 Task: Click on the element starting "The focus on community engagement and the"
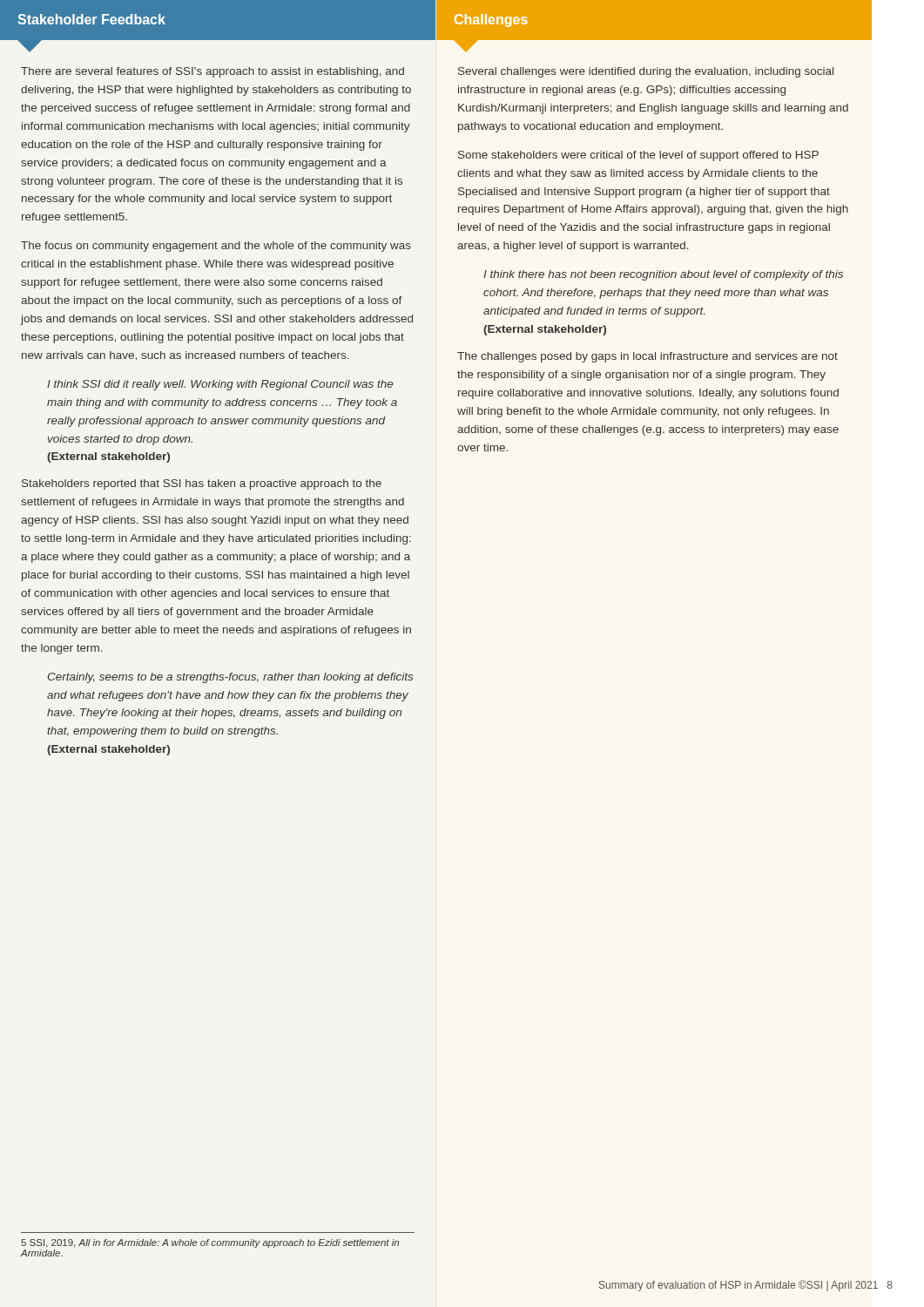pos(218,301)
